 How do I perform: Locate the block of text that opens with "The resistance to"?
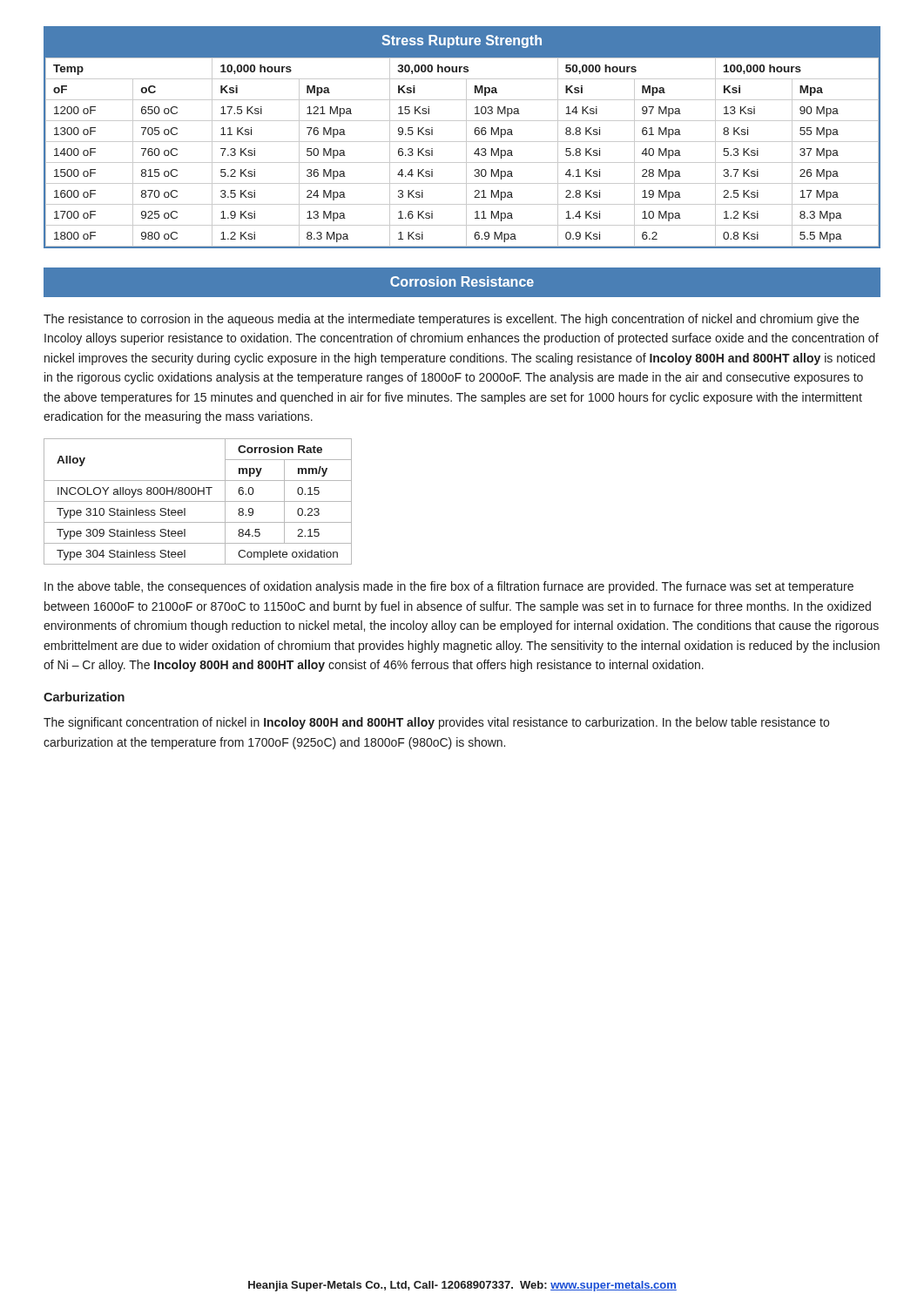(461, 368)
